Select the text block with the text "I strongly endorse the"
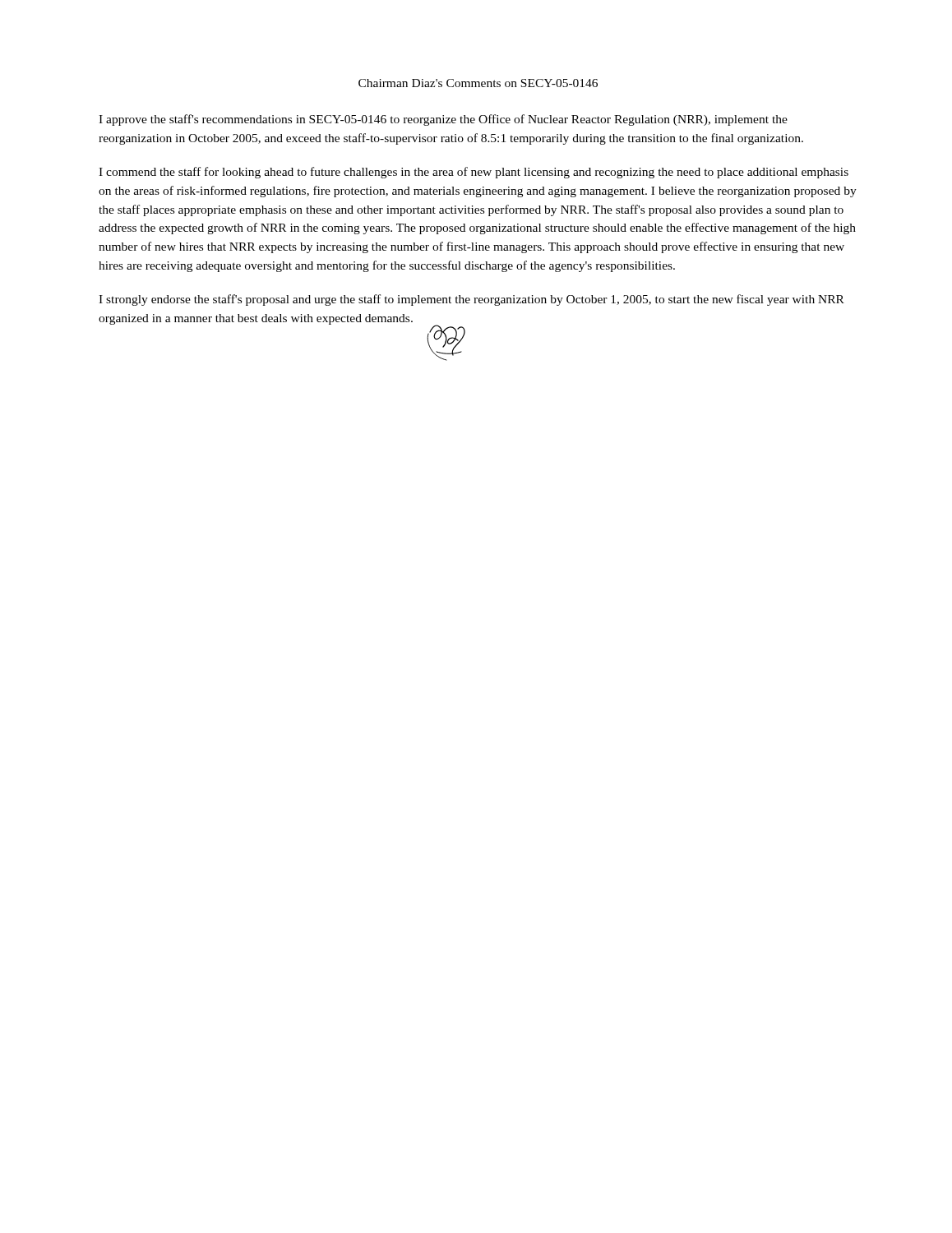952x1233 pixels. coord(471,329)
